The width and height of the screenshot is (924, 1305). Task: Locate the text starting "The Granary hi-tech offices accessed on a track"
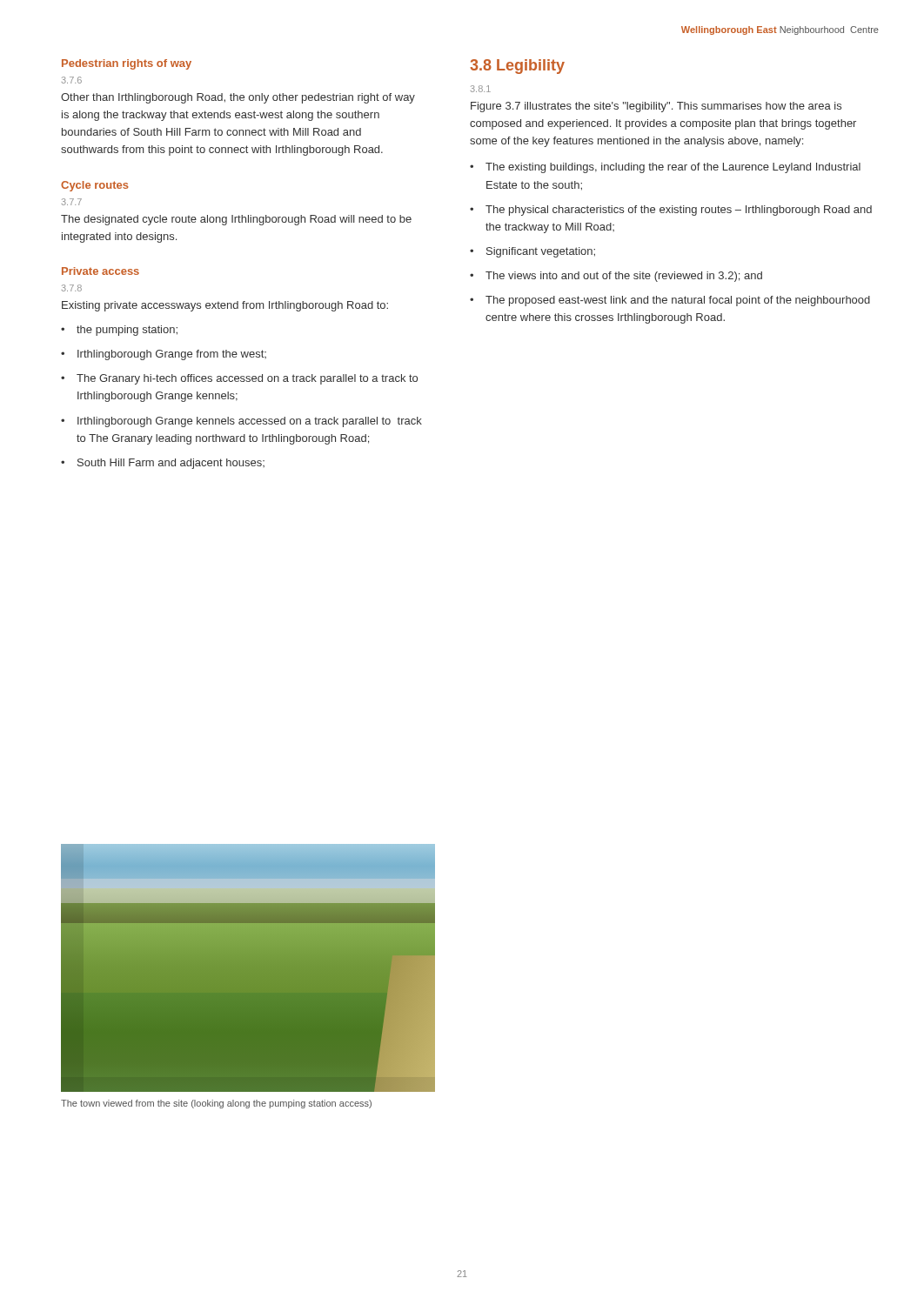[x=247, y=387]
